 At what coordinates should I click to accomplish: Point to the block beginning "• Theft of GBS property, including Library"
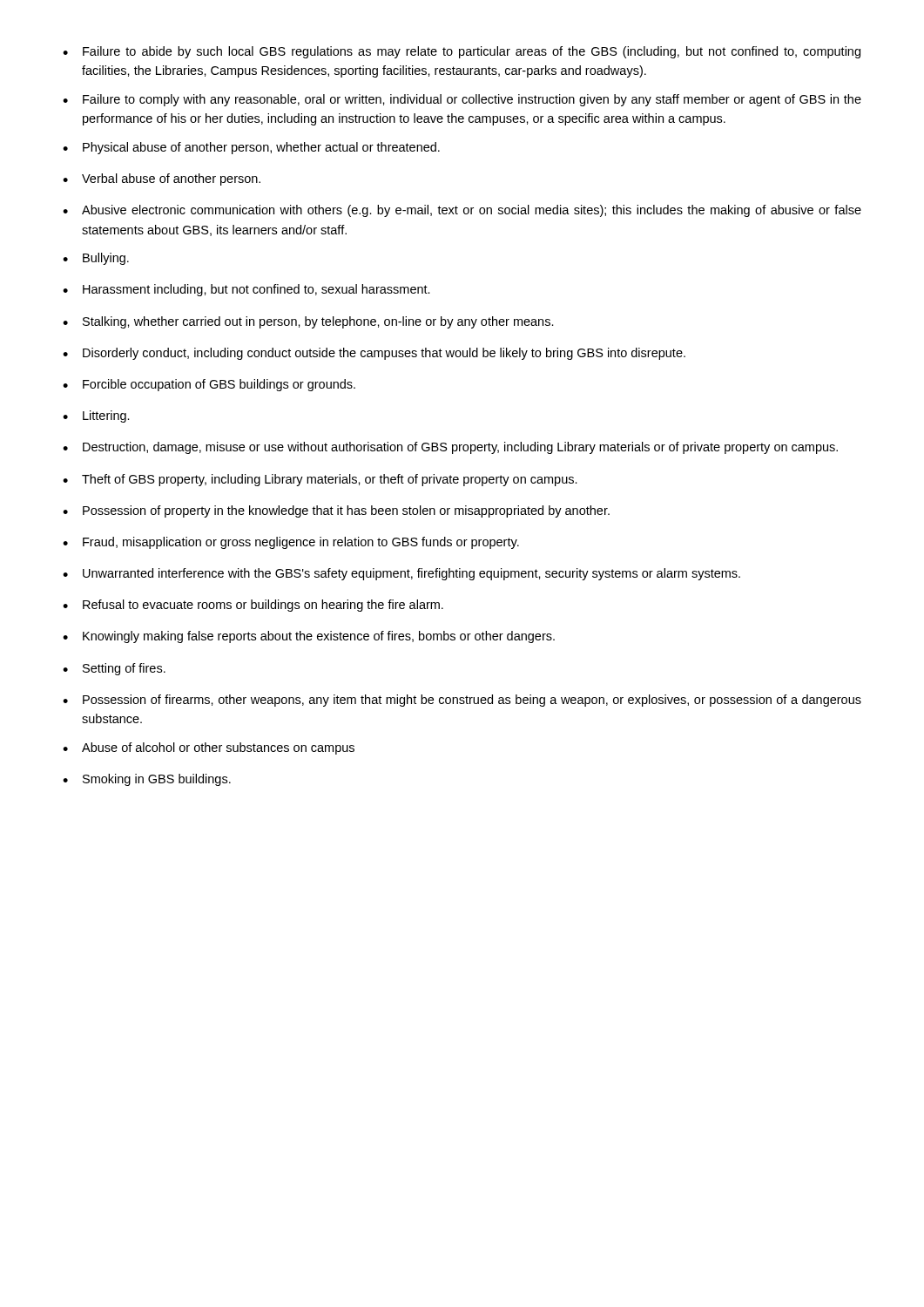click(462, 481)
